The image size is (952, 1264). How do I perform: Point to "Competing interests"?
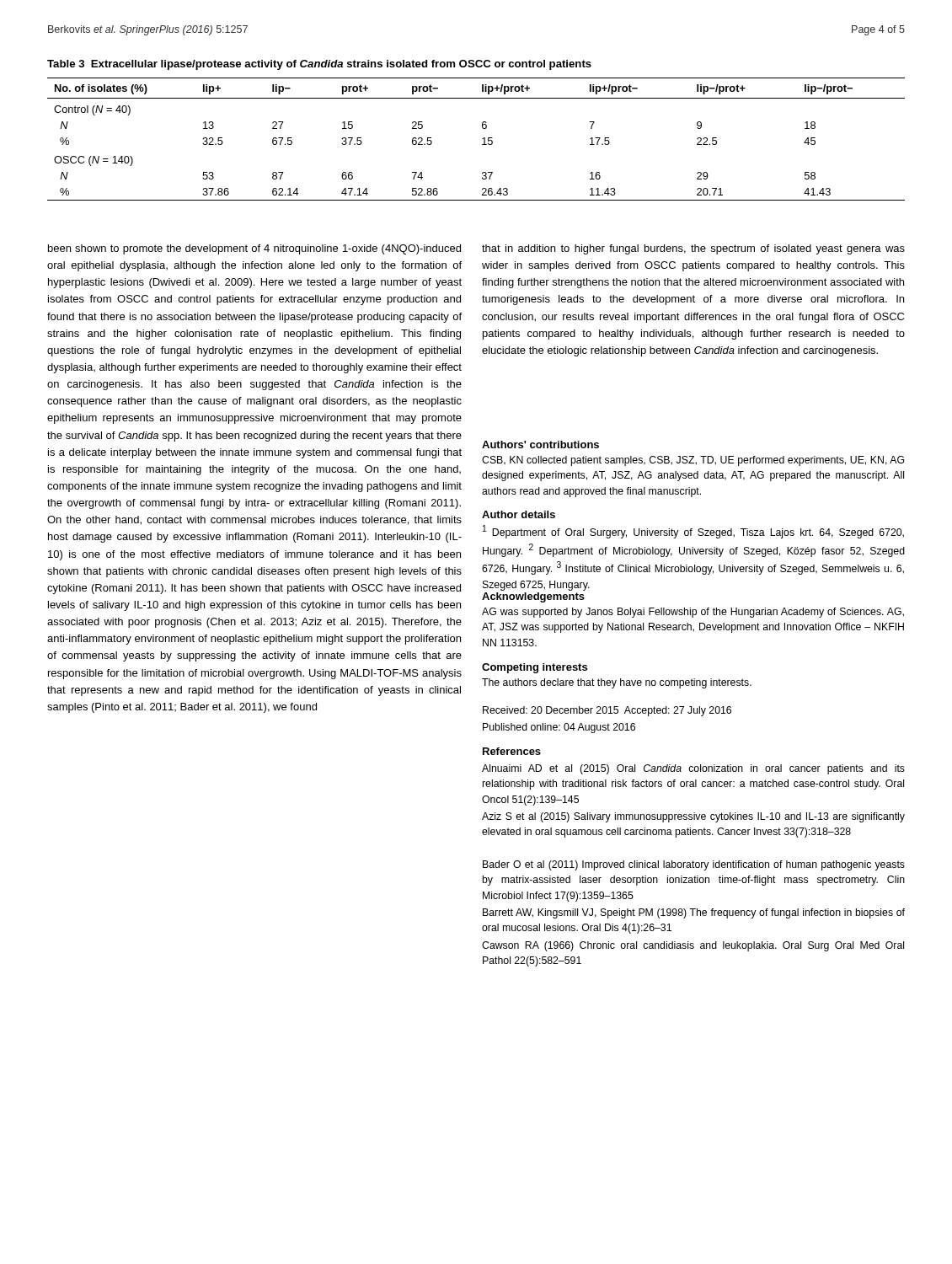click(535, 667)
